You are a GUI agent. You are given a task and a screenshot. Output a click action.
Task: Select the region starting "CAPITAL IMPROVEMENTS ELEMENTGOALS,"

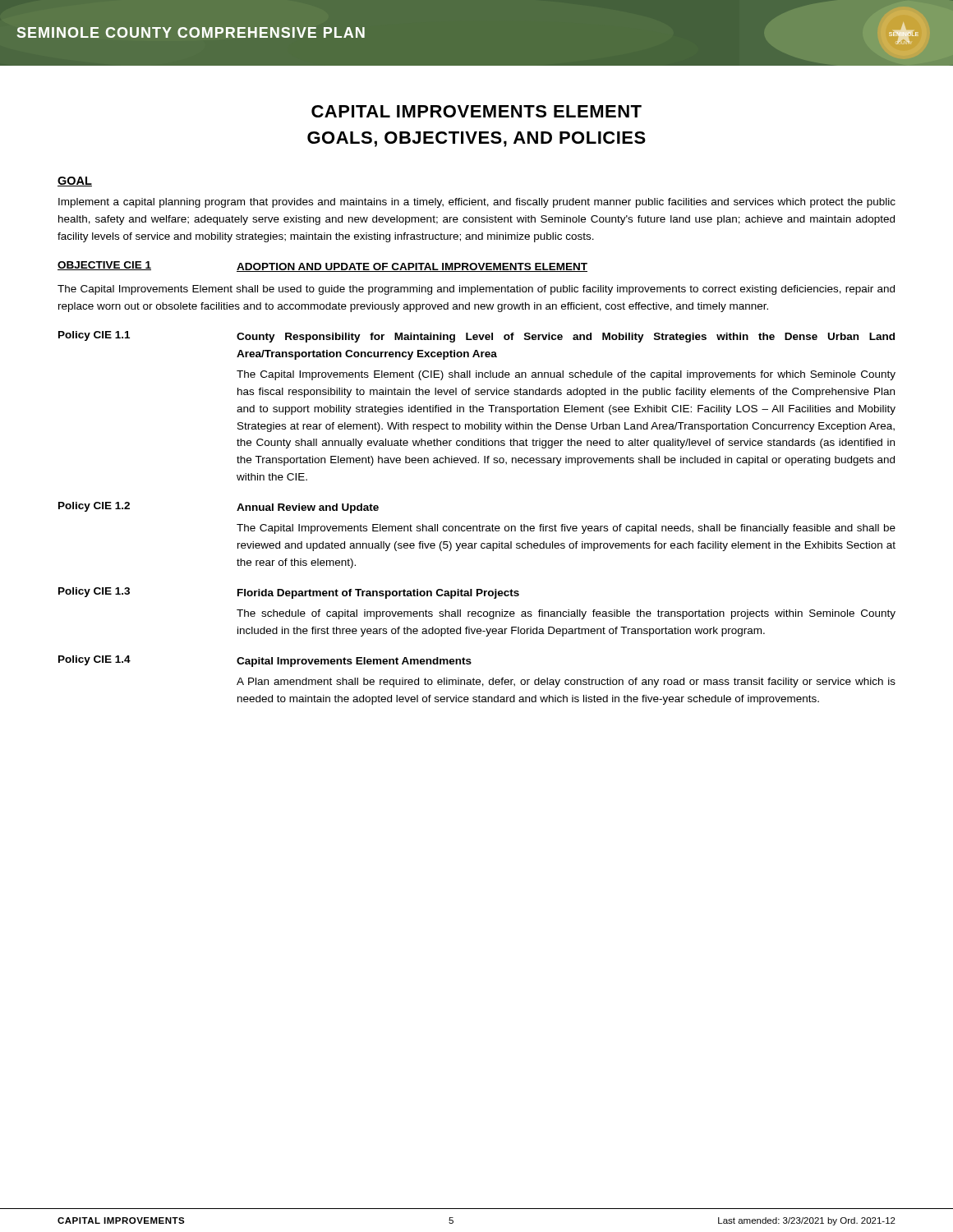click(476, 125)
